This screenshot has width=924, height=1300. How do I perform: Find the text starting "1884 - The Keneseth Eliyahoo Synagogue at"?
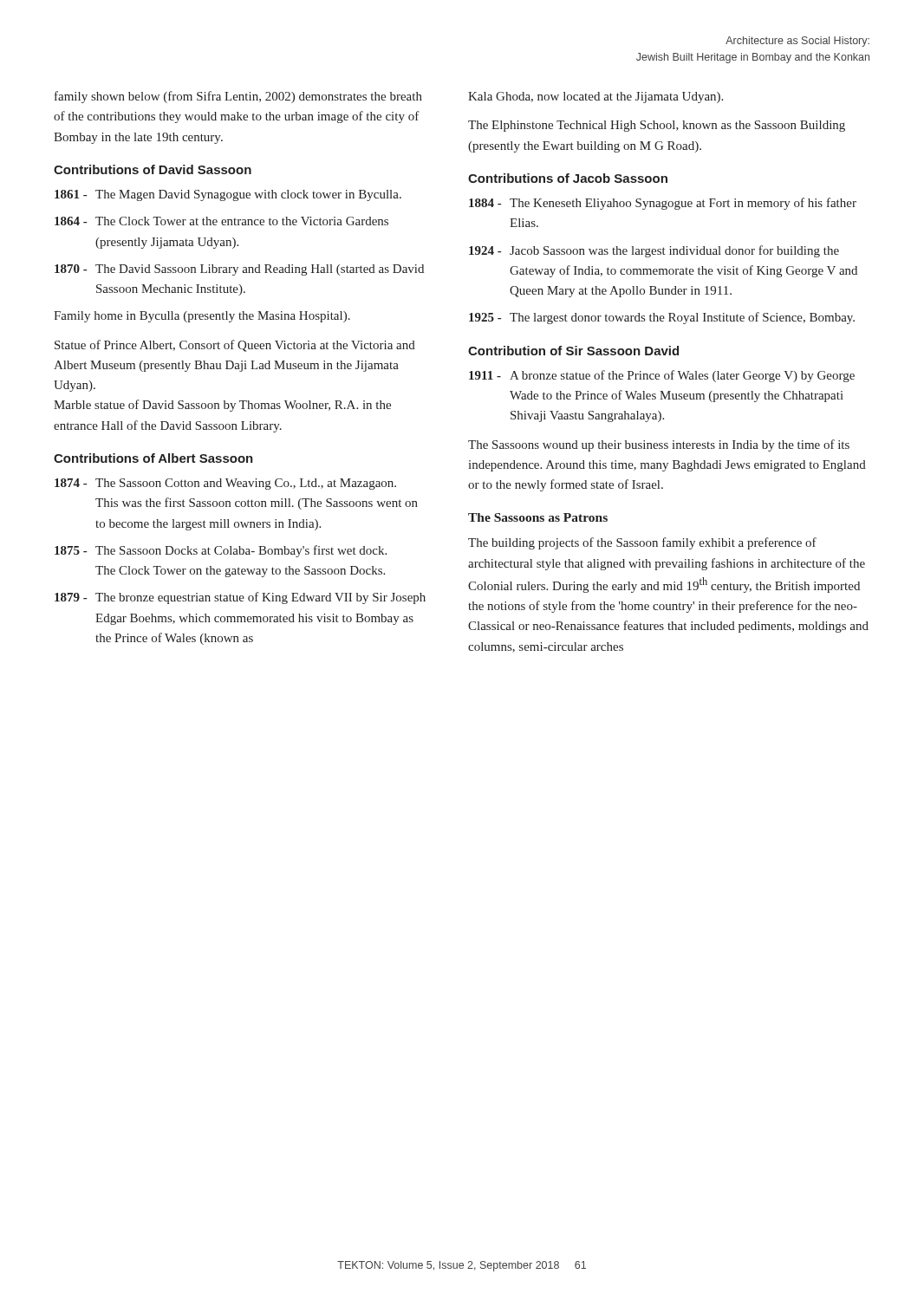tap(668, 213)
